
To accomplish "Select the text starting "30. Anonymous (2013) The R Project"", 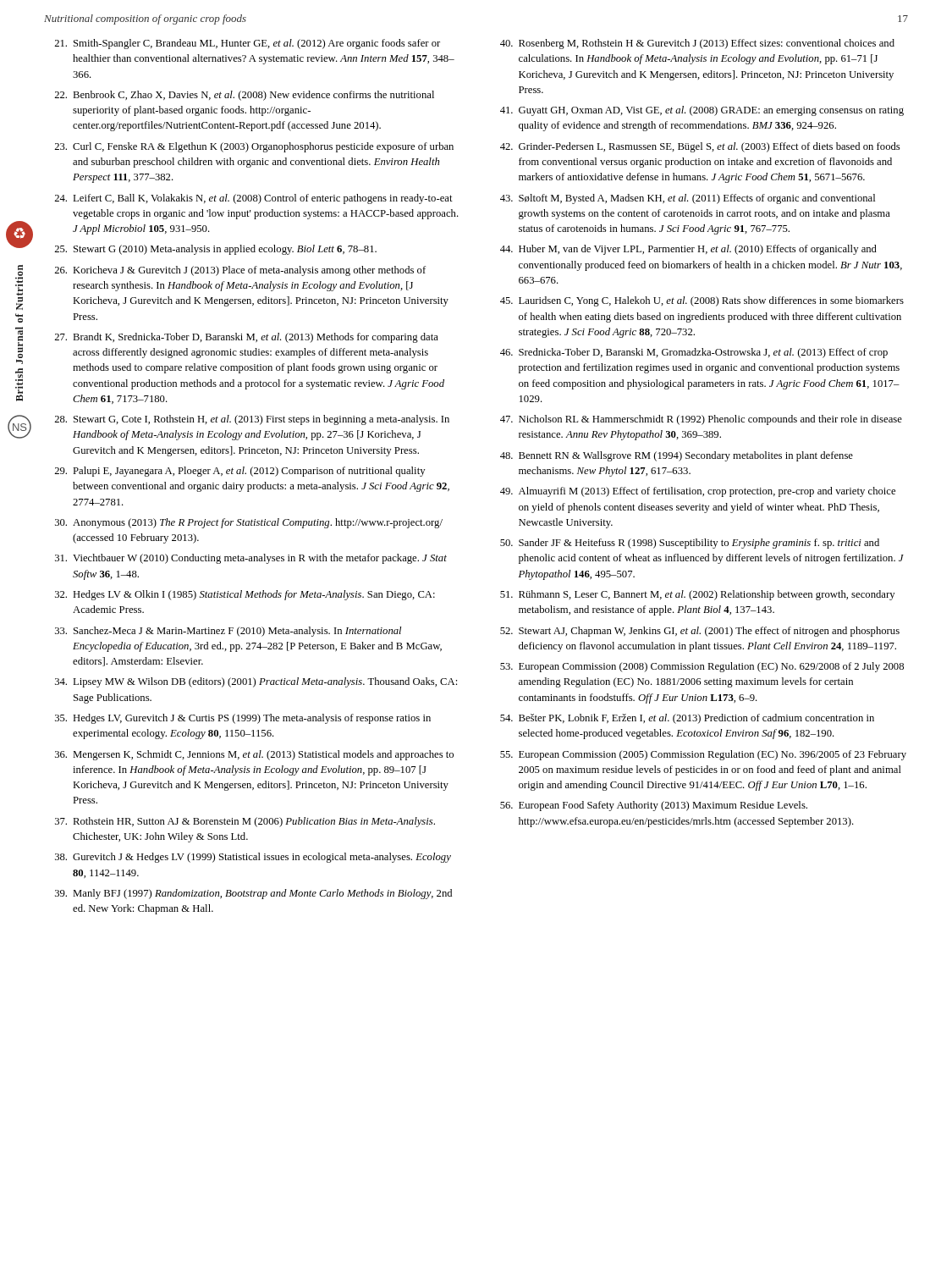I will 253,530.
